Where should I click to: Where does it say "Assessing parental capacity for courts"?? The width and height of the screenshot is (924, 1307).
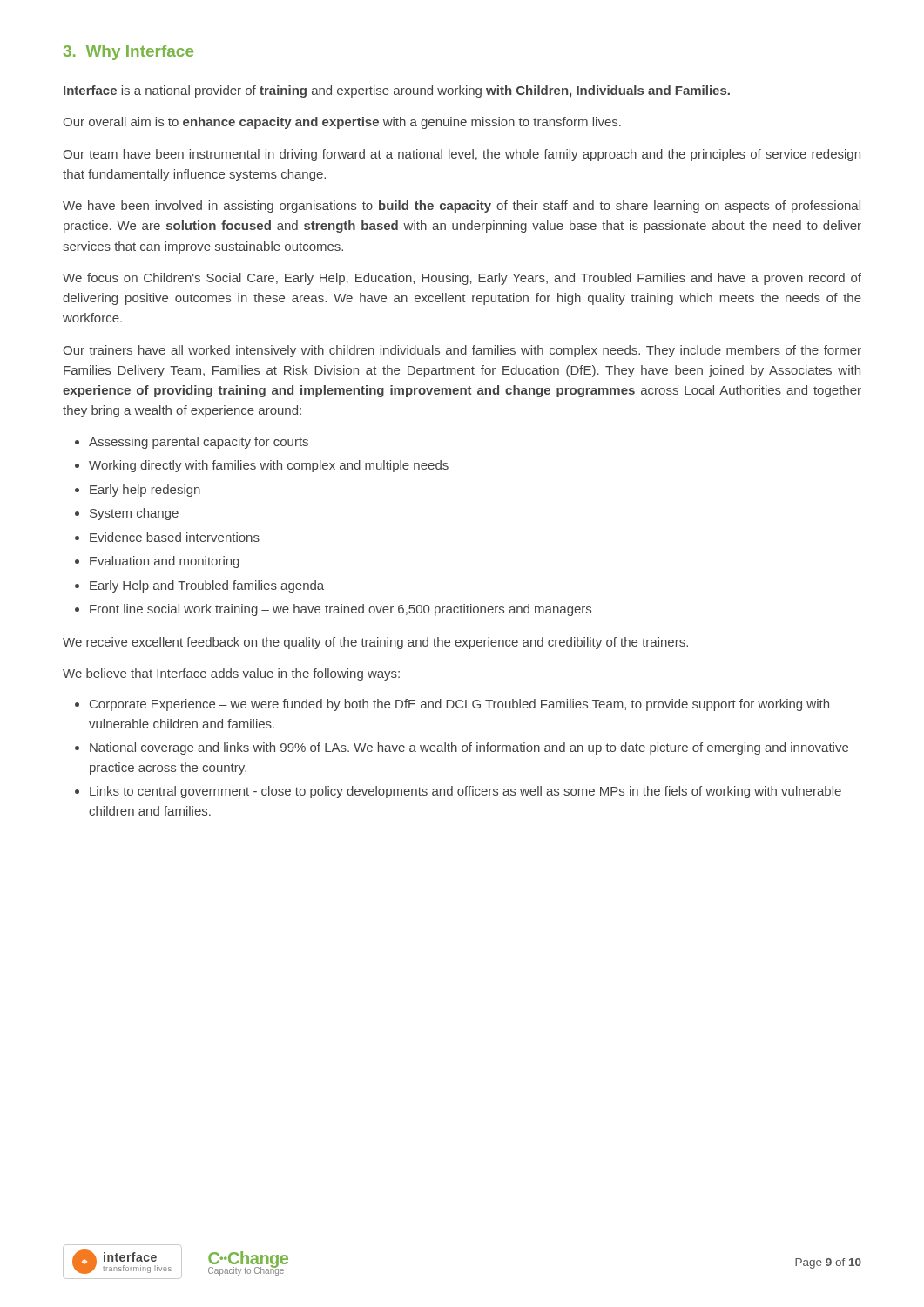click(x=199, y=441)
